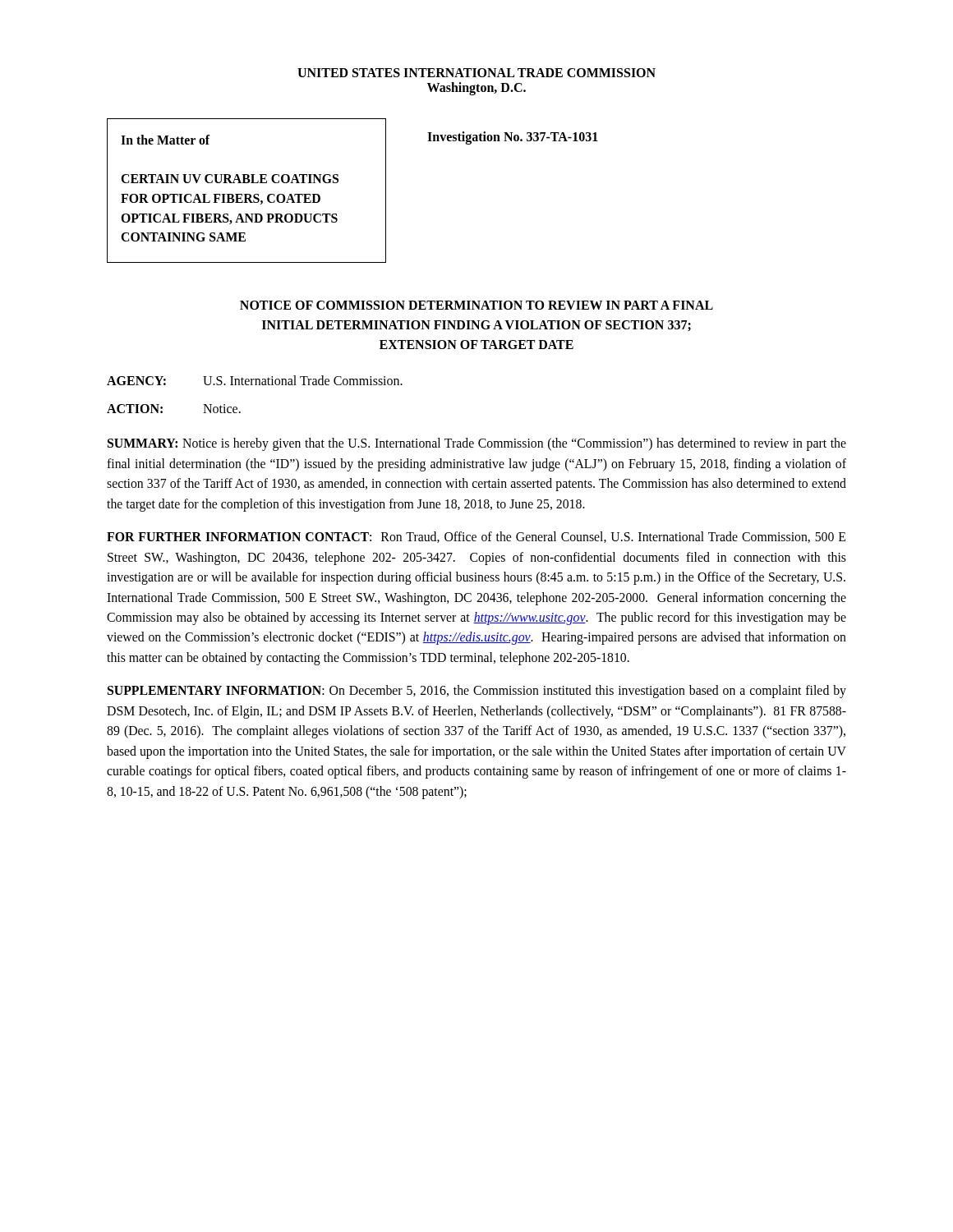Find the text starting "ACTION: Notice."
953x1232 pixels.
coord(138,409)
